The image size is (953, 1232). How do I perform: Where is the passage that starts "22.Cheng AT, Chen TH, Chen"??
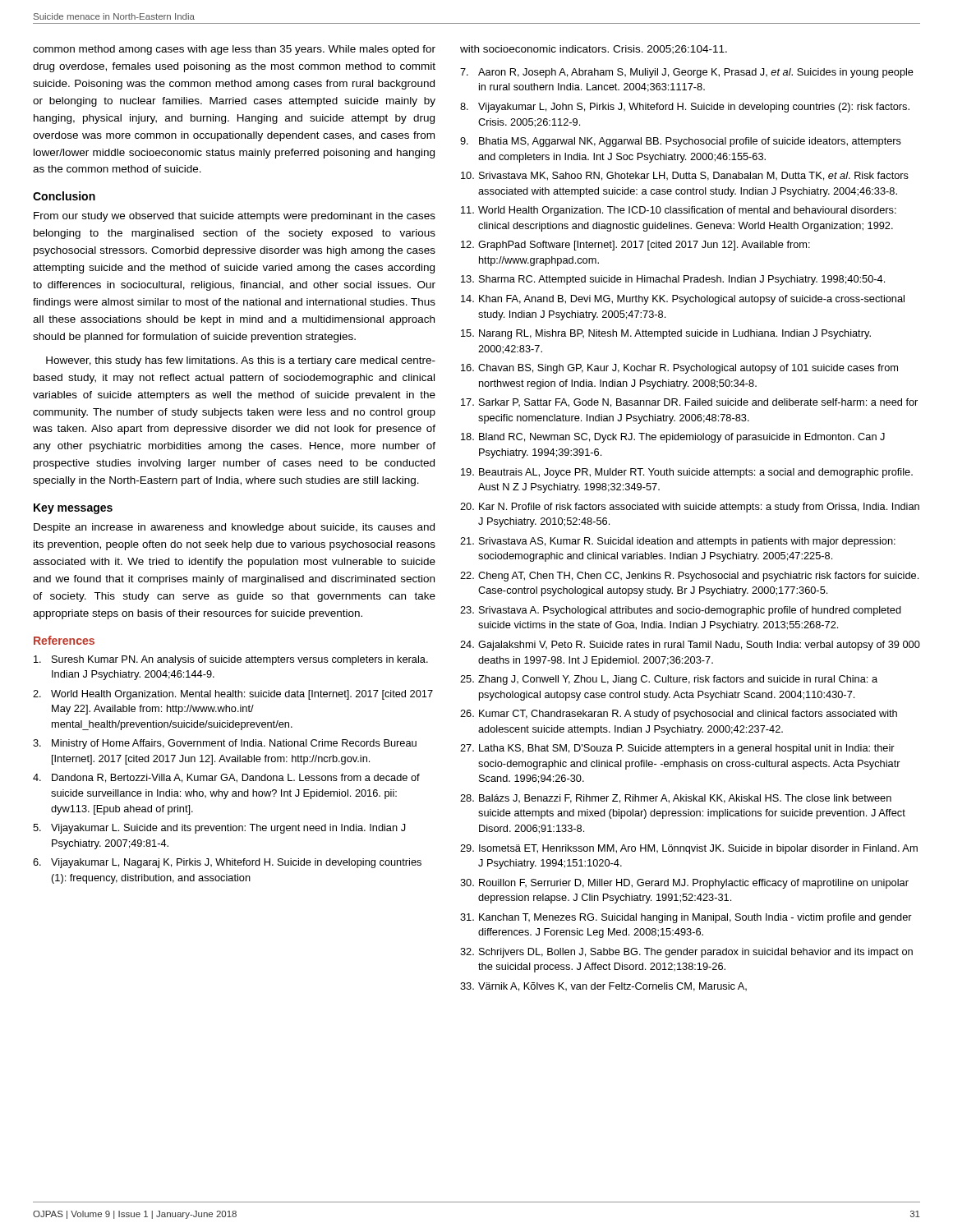[x=690, y=583]
